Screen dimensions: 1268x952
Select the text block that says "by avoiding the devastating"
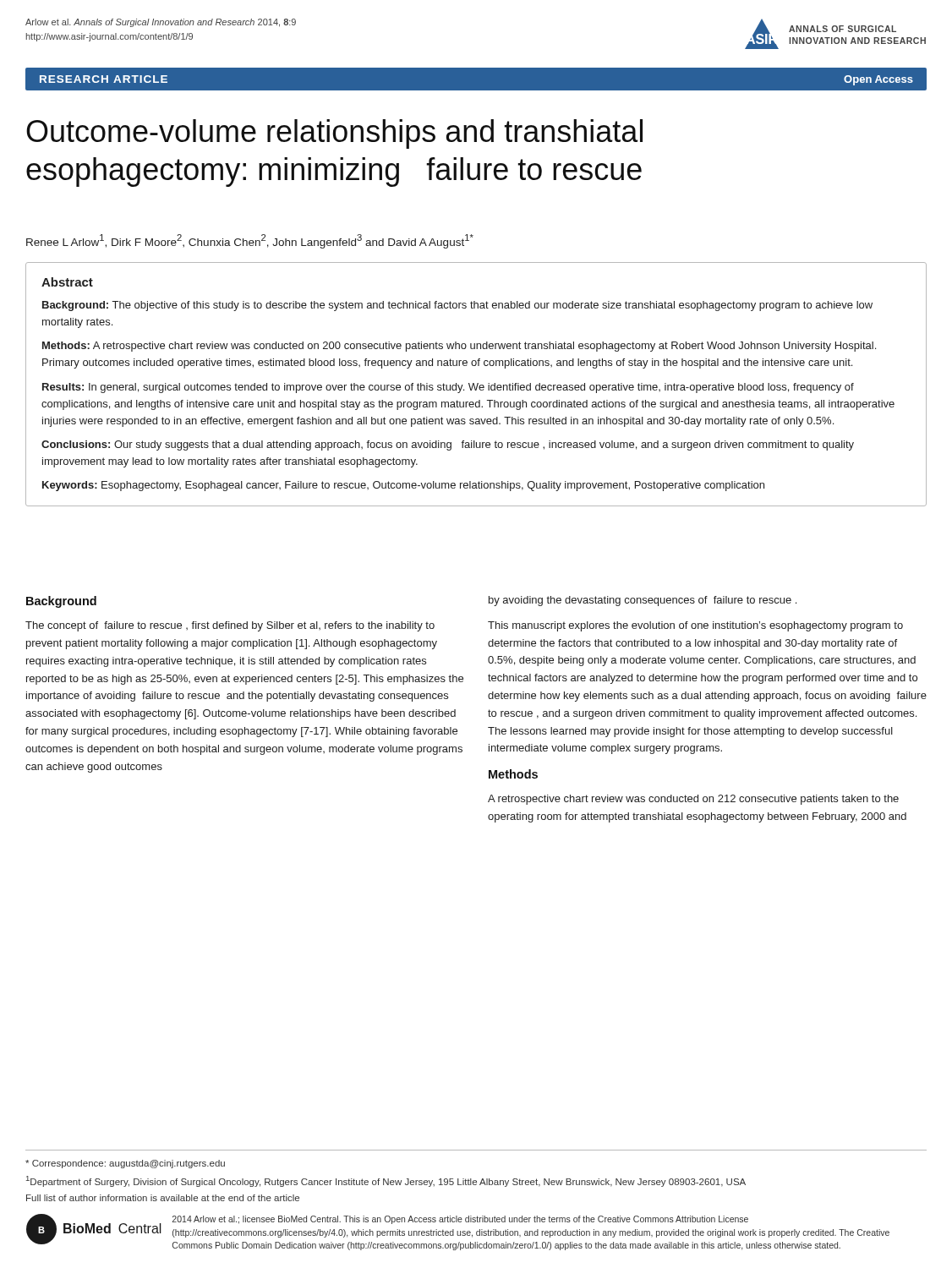point(707,675)
